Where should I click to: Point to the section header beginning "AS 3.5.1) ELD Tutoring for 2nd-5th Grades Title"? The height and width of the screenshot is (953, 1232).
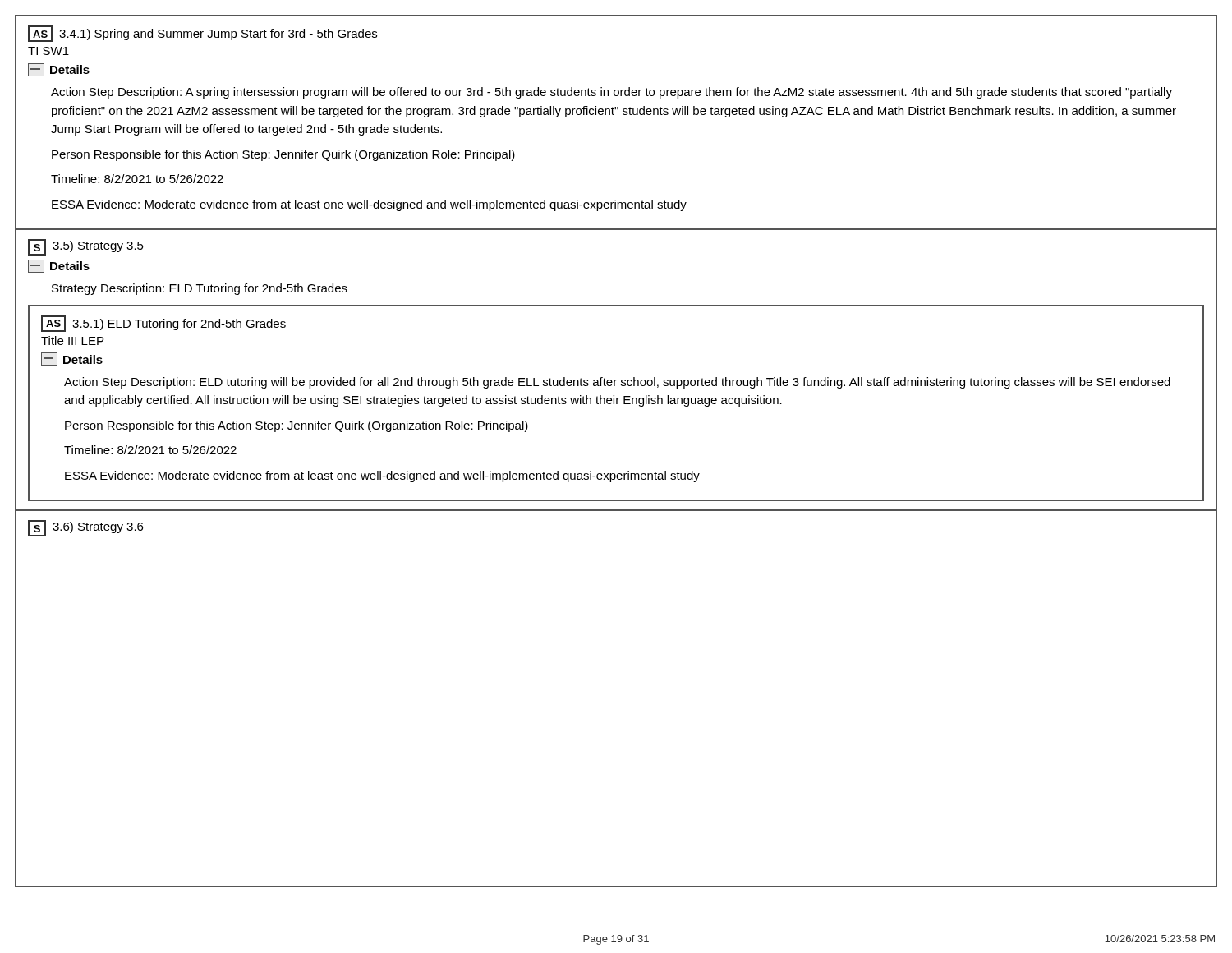coord(163,324)
